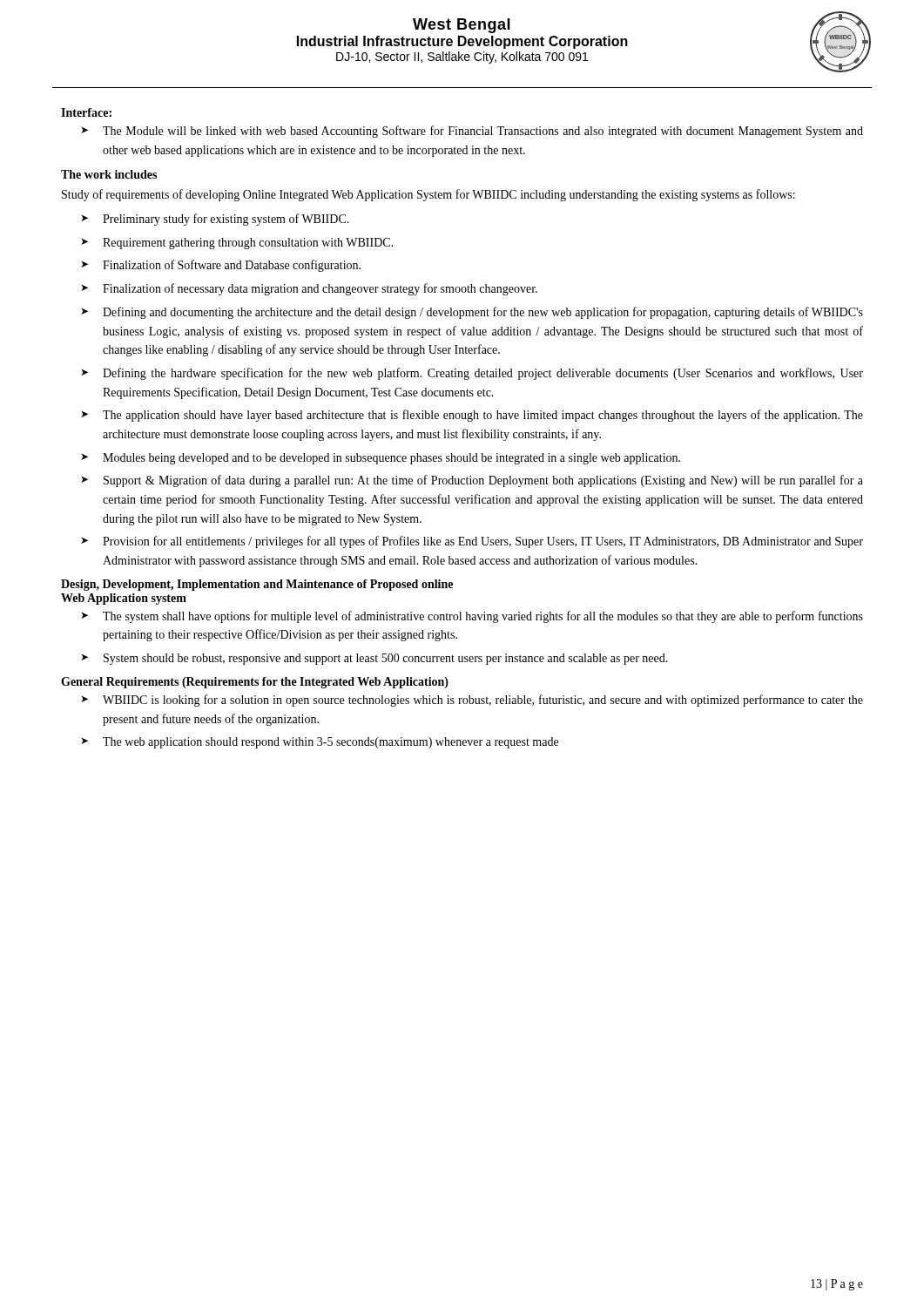Navigate to the text block starting "Provision for all entitlements /"
Viewport: 924px width, 1307px height.
pos(483,551)
